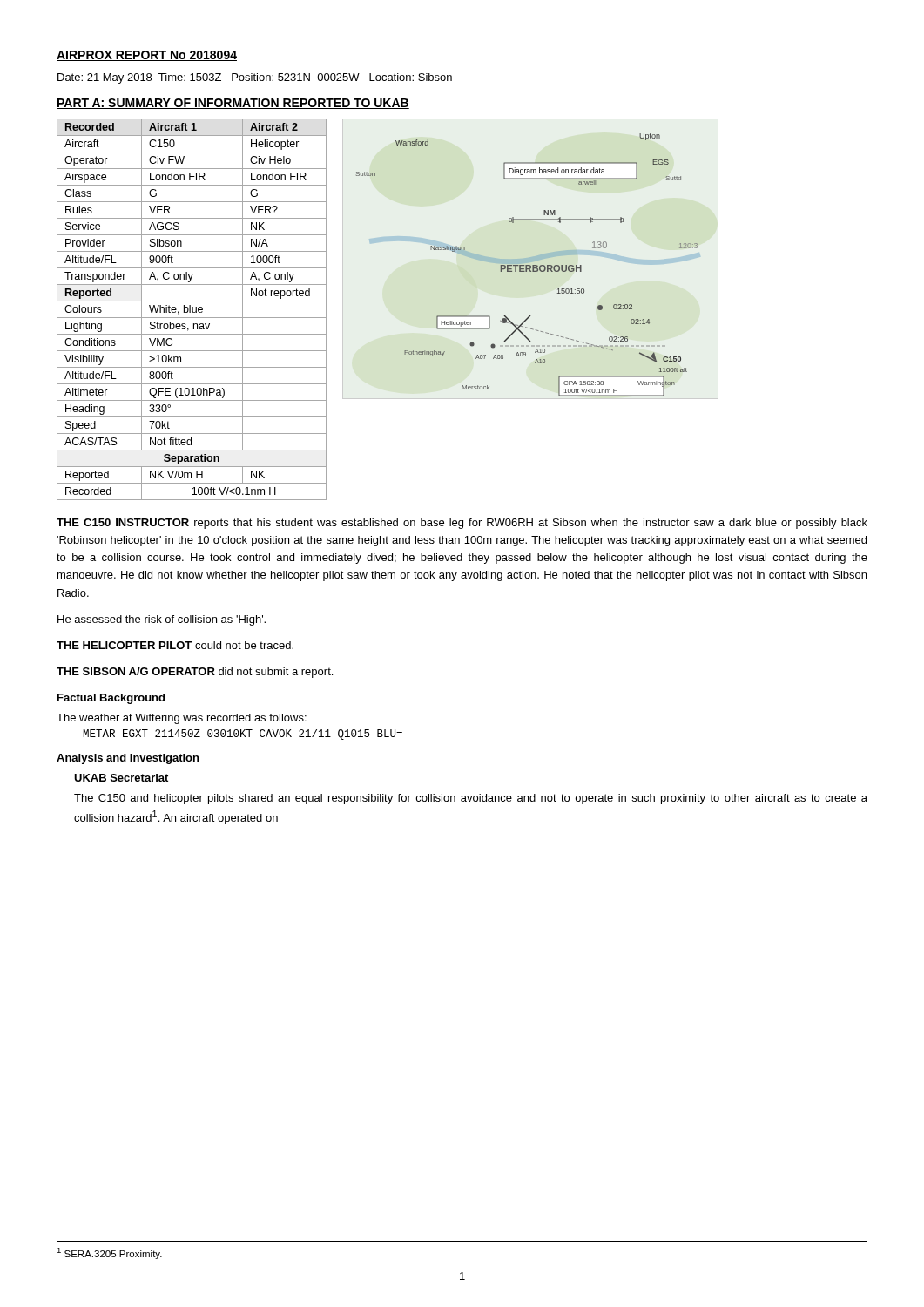Select the table that reads "QFE (1010hPa)"
The height and width of the screenshot is (1307, 924).
[x=192, y=309]
